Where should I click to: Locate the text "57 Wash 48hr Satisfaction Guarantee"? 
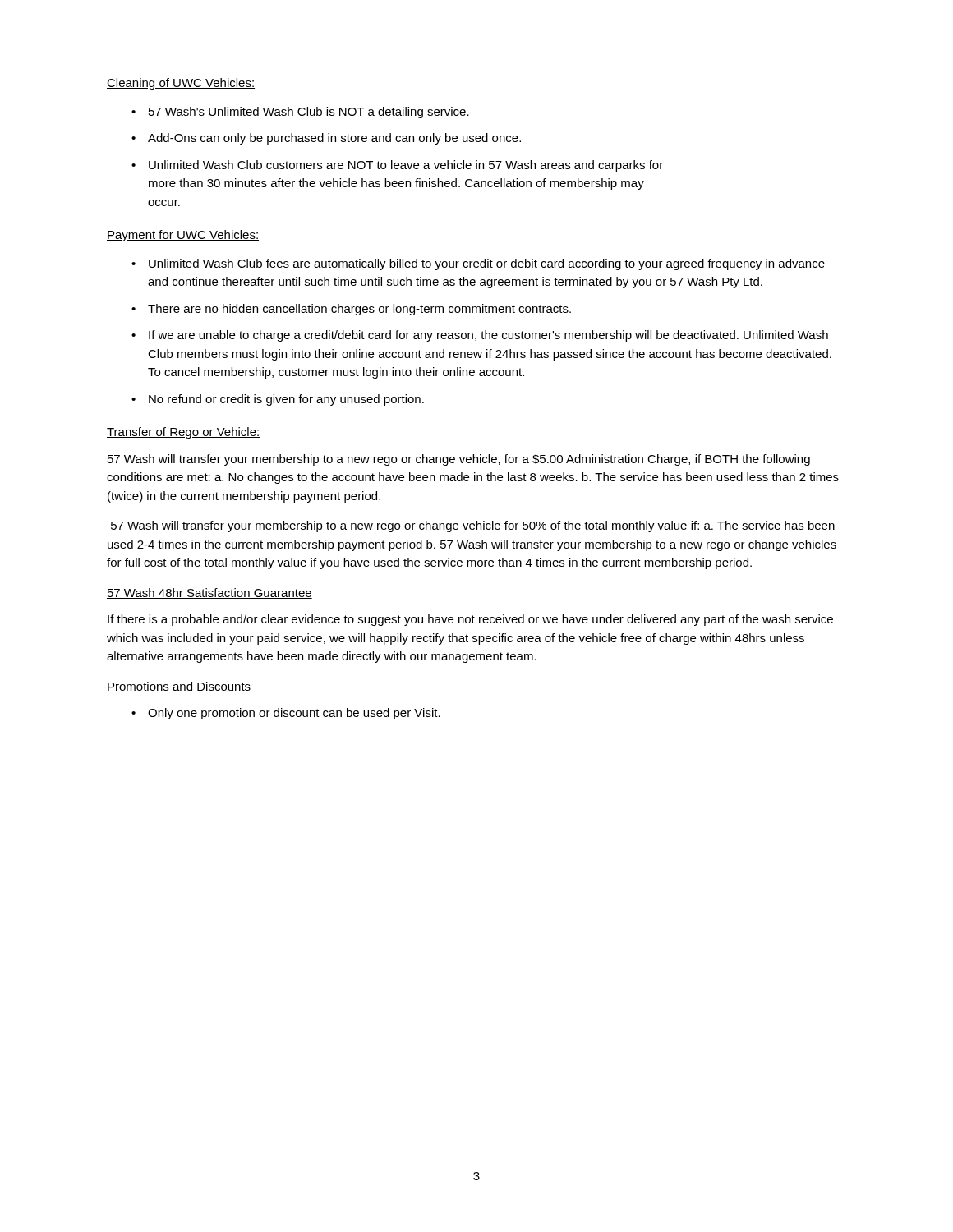(209, 592)
